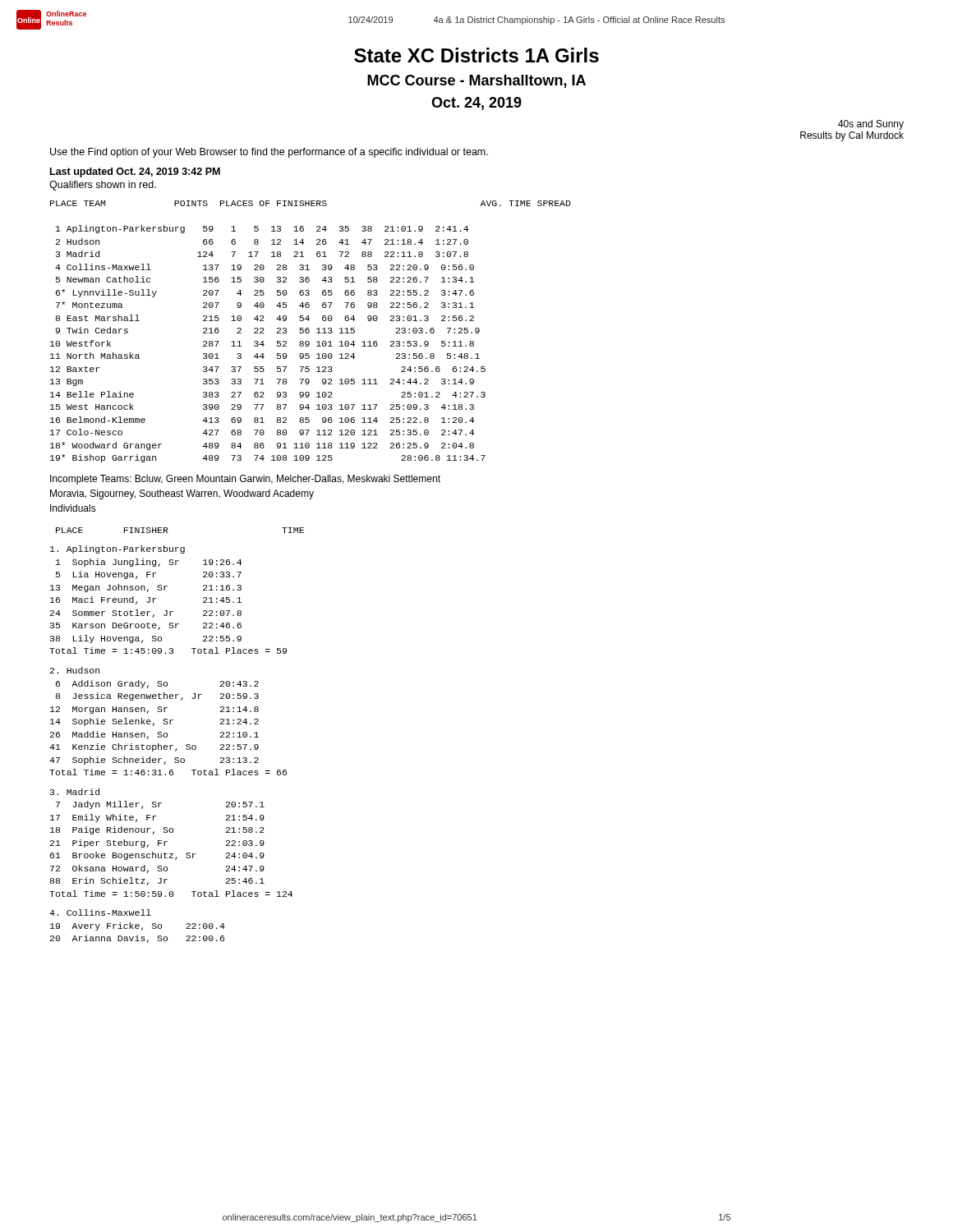
Task: Click on the text block with the text "Use the Find option of your Web Browser"
Action: (269, 152)
